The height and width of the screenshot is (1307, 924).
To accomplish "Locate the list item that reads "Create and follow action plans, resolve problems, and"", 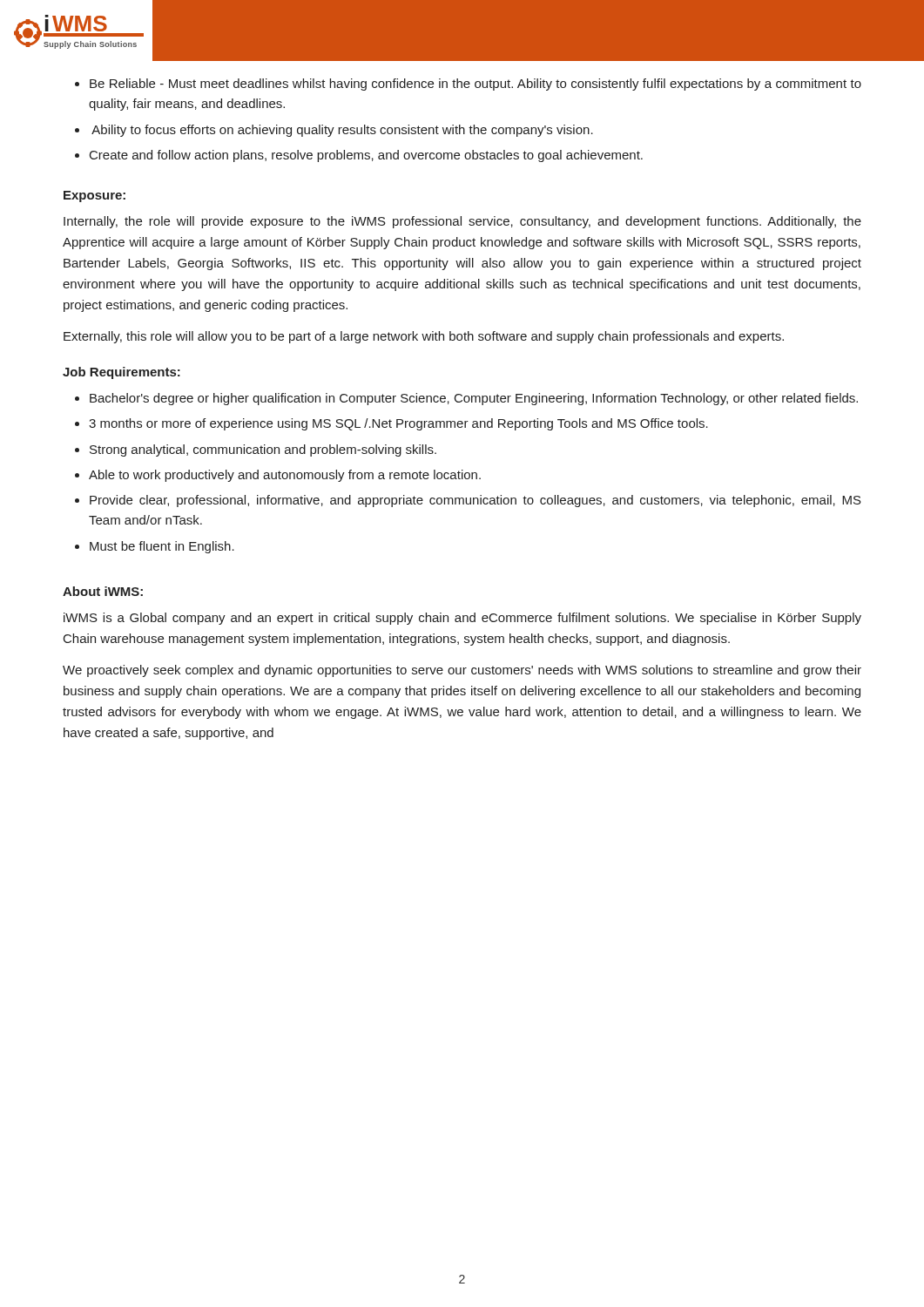I will [x=366, y=154].
